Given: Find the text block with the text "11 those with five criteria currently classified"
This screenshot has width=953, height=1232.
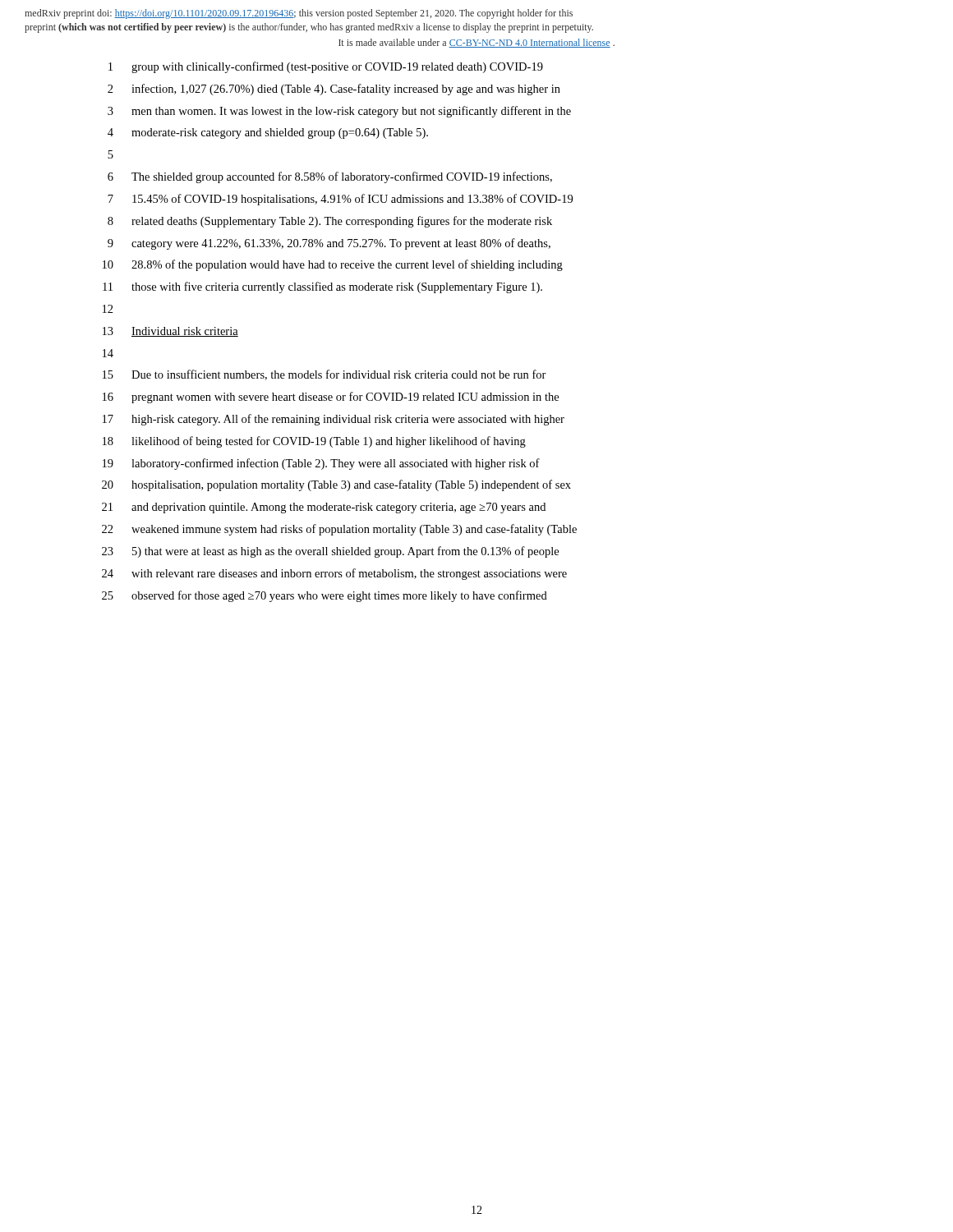Looking at the screenshot, I should click(488, 287).
